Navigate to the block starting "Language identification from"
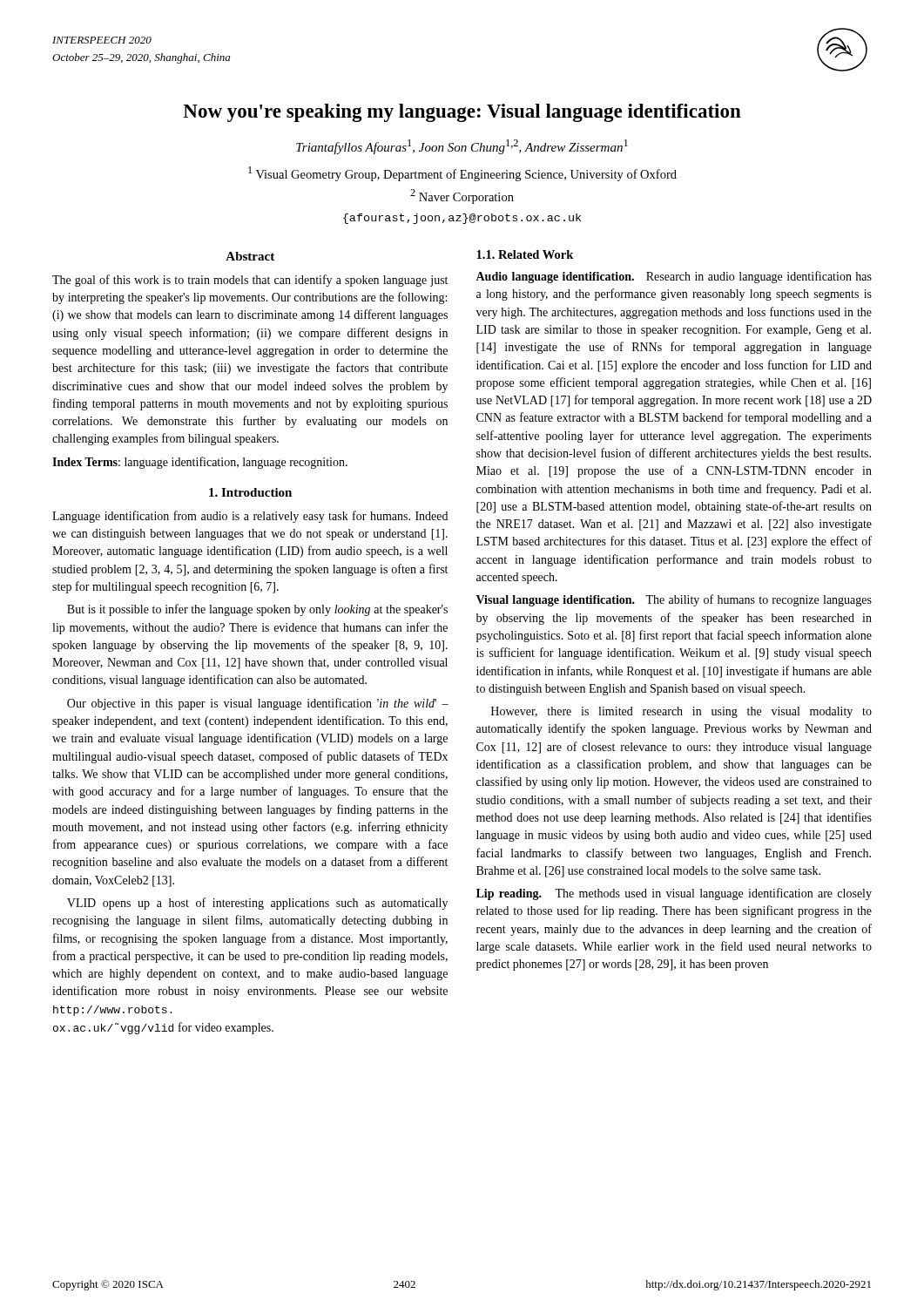This screenshot has width=924, height=1307. (250, 773)
